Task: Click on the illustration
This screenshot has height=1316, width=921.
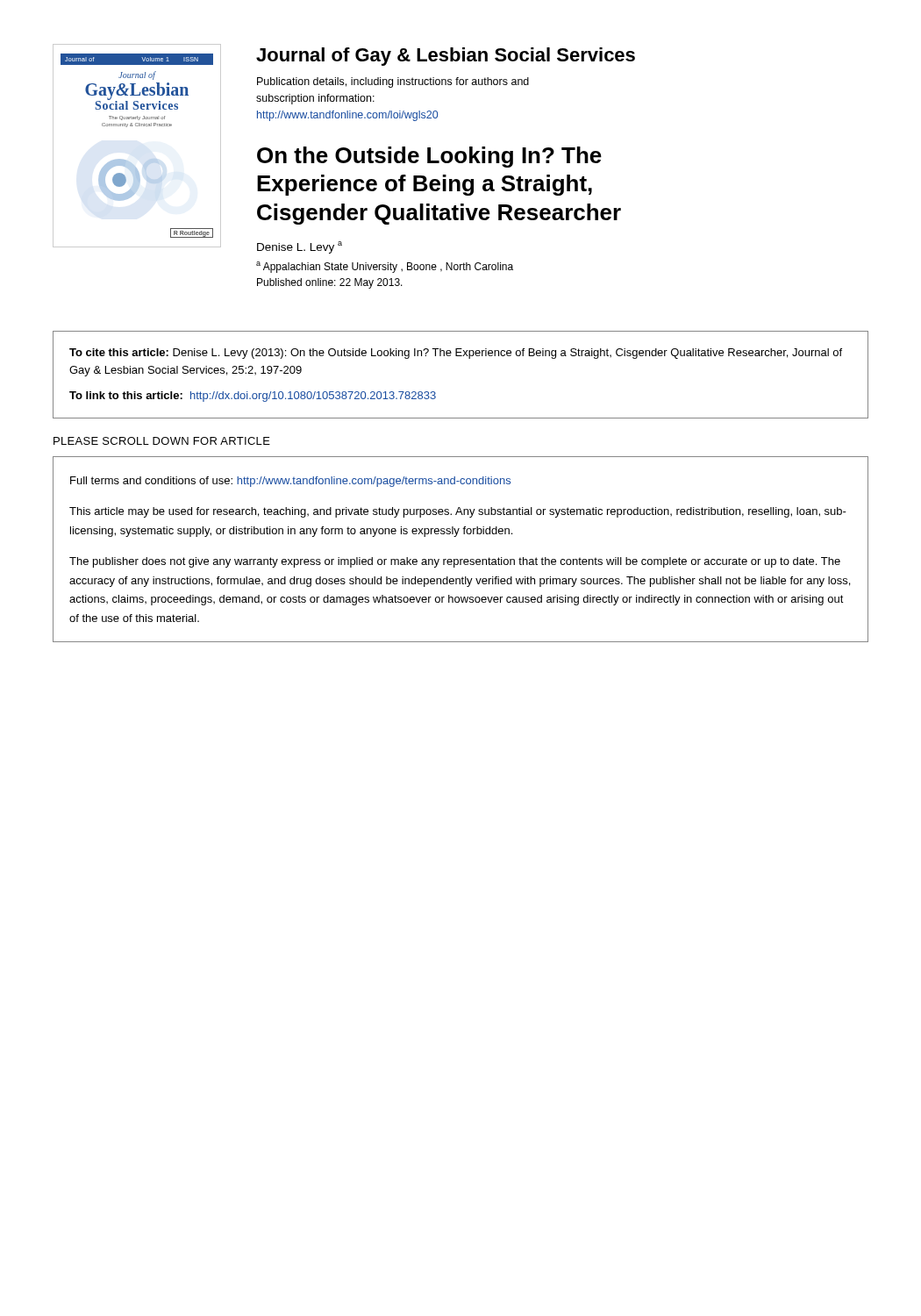Action: [137, 166]
